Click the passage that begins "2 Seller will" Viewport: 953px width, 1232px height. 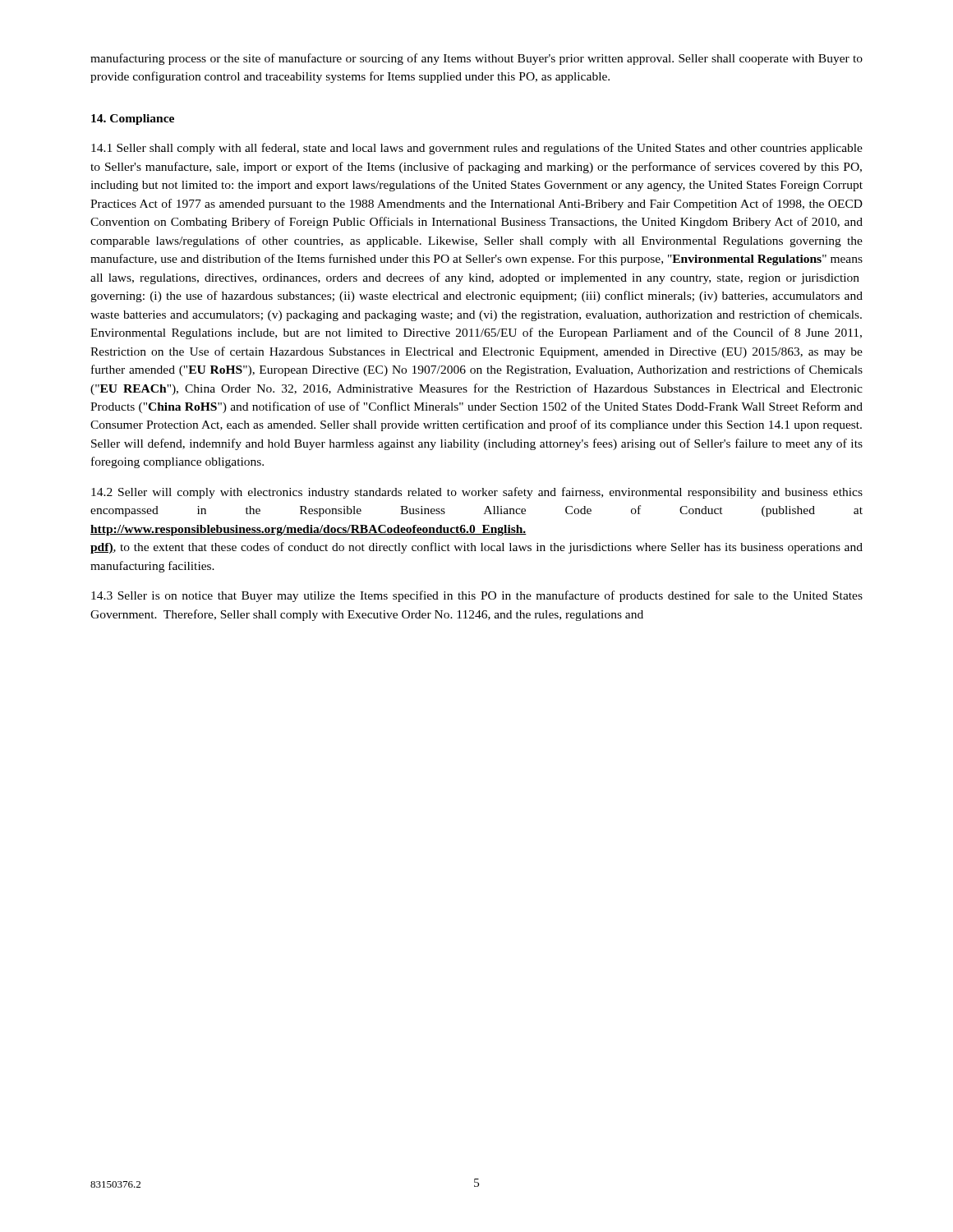click(x=476, y=528)
